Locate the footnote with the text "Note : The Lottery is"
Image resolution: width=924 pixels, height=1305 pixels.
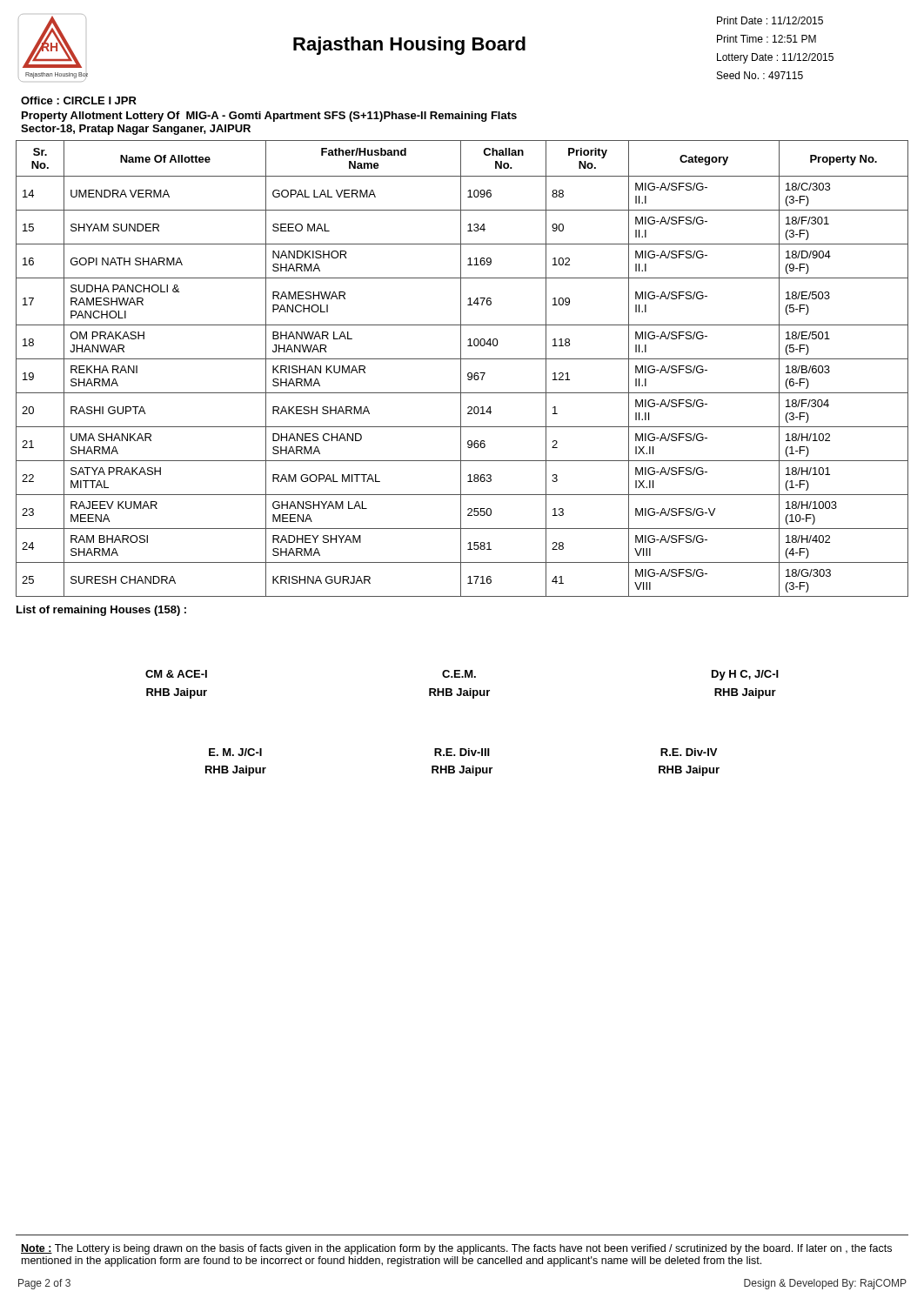[457, 1255]
